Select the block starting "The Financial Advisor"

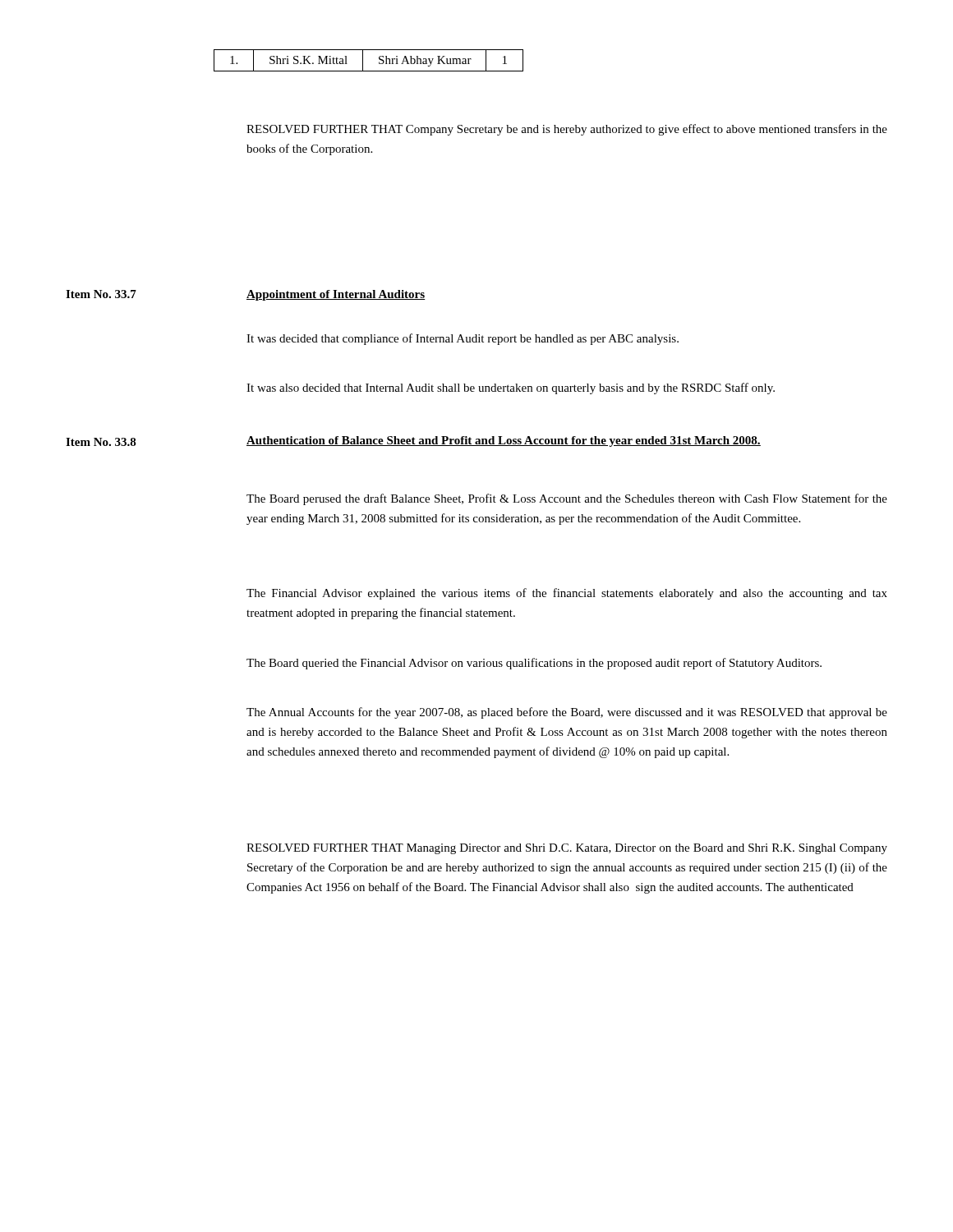(x=567, y=603)
